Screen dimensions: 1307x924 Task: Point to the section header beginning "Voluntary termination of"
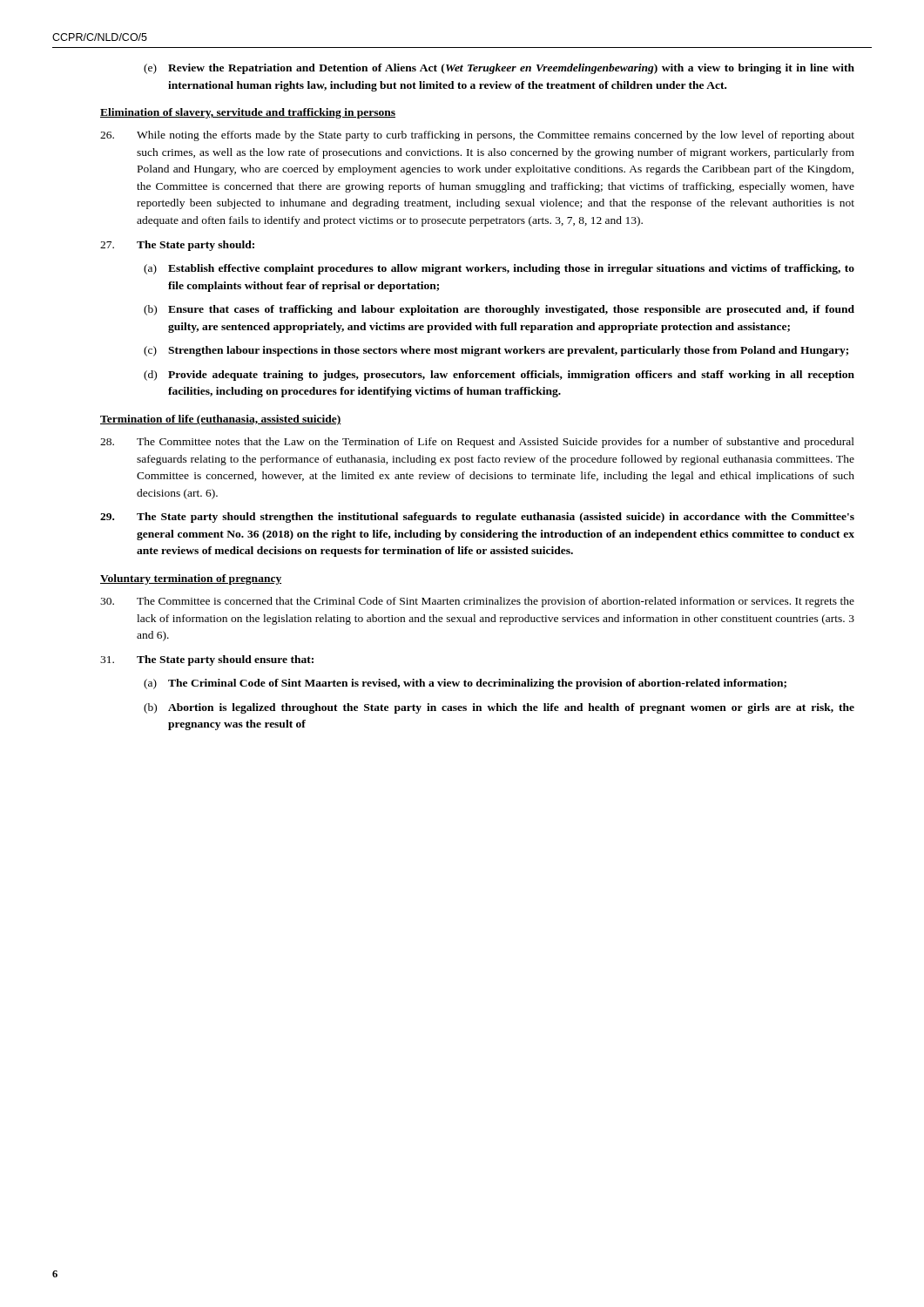coord(191,578)
